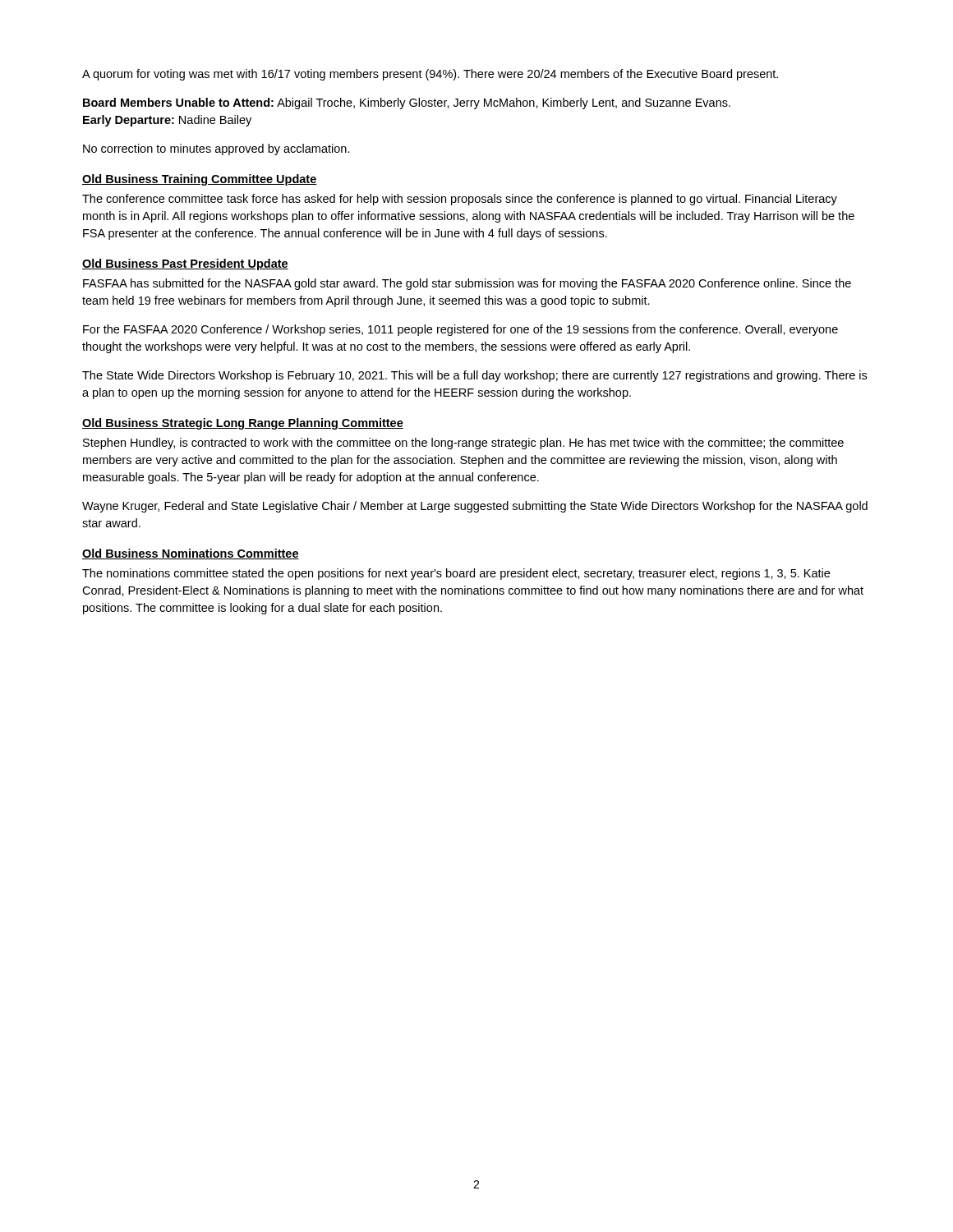This screenshot has height=1232, width=953.
Task: Find the section header on this page that starts "Old Business Strategic Long"
Action: (x=243, y=424)
